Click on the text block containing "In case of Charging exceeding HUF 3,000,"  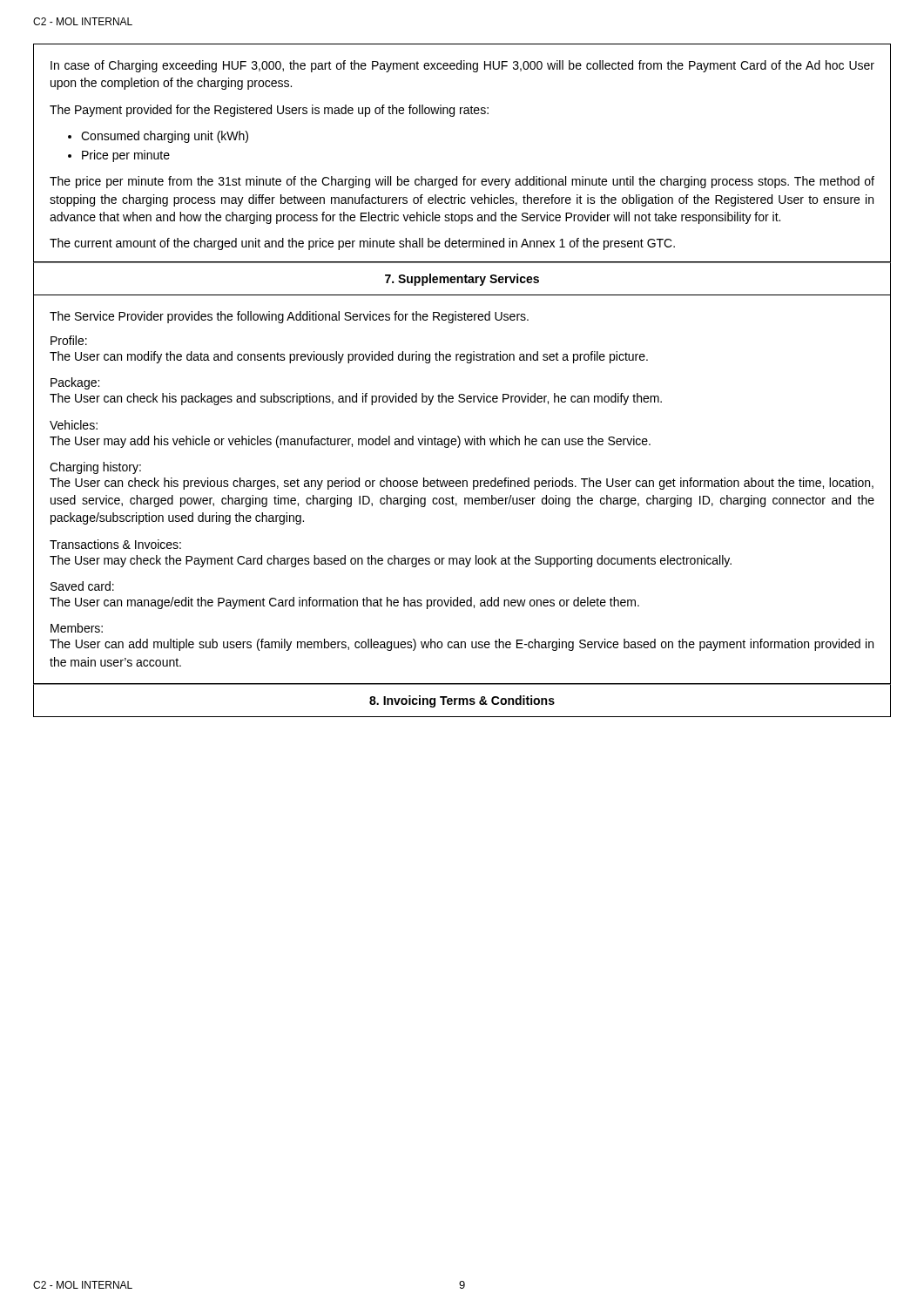pyautogui.click(x=462, y=66)
